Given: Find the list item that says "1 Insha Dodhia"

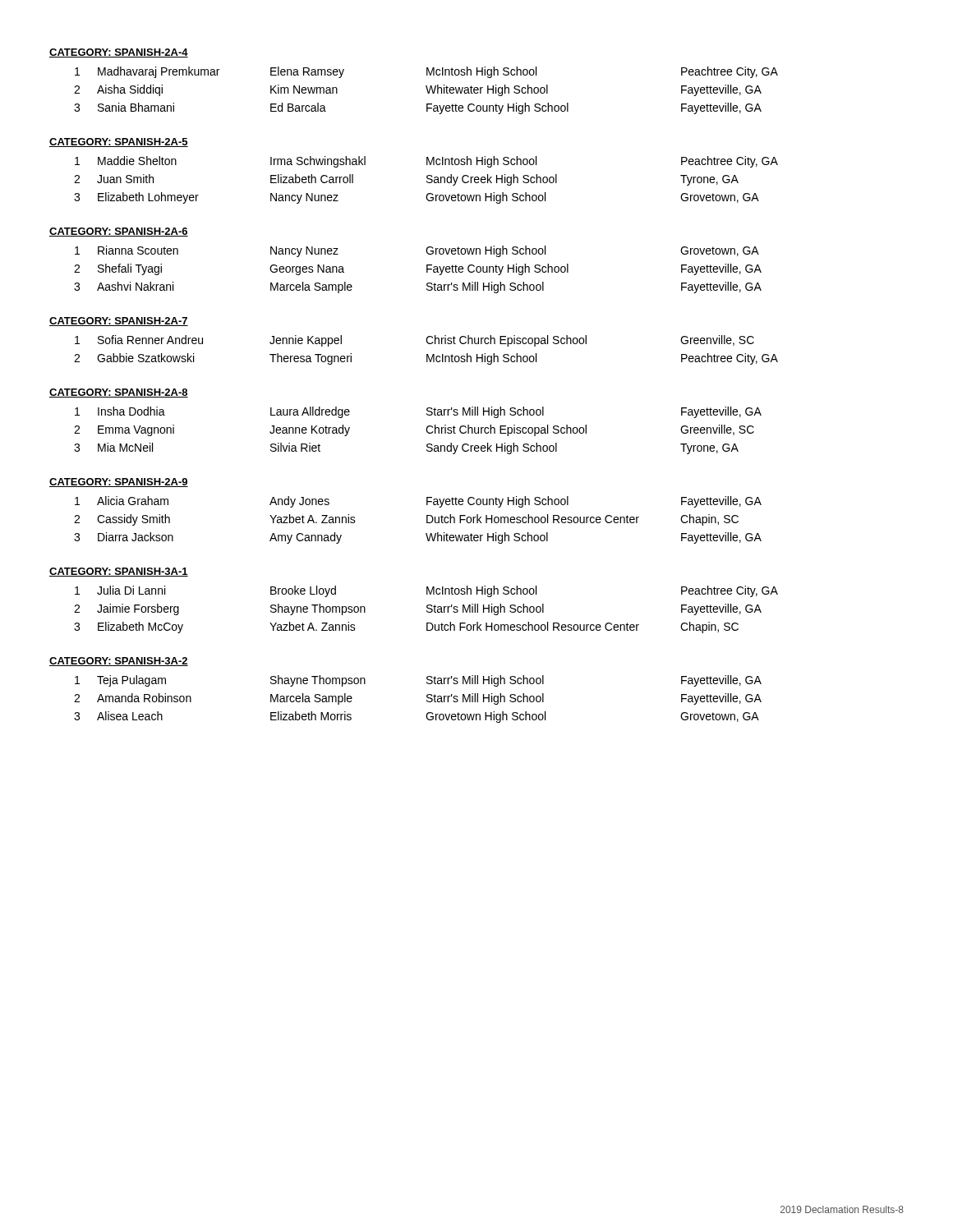Looking at the screenshot, I should 418,411.
